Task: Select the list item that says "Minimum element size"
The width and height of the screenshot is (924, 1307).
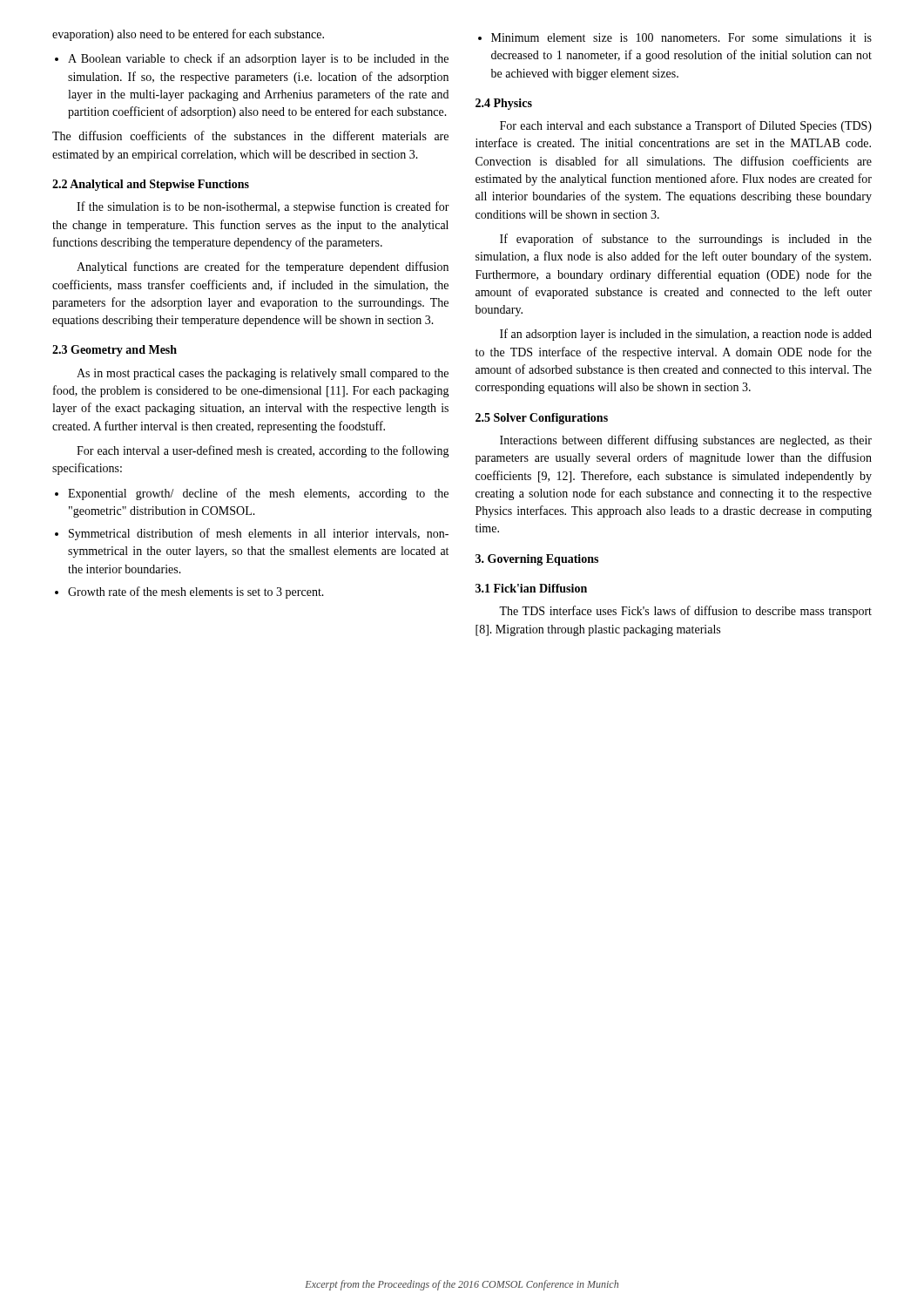Action: click(673, 56)
